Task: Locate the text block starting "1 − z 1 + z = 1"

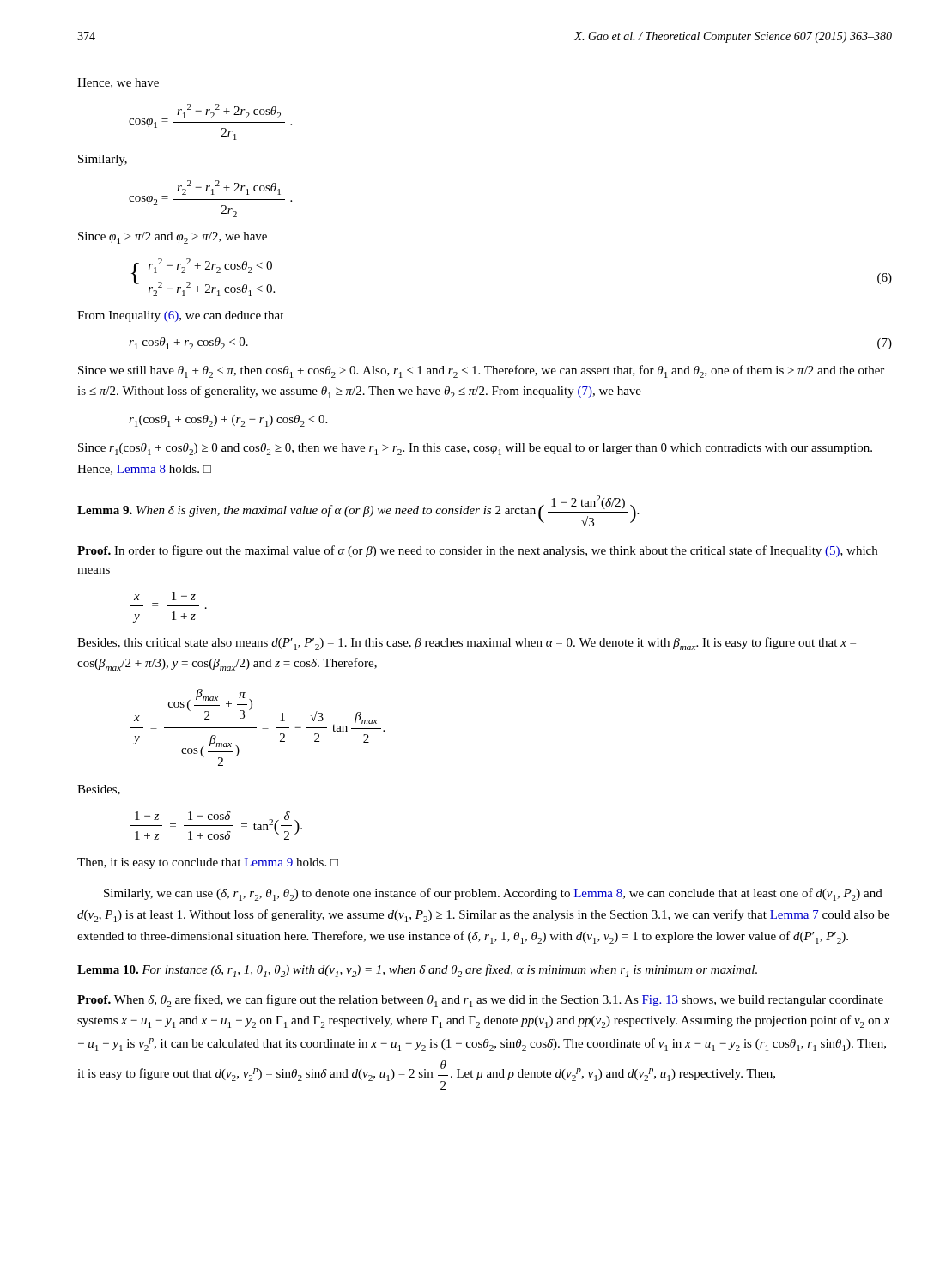Action: click(x=217, y=826)
